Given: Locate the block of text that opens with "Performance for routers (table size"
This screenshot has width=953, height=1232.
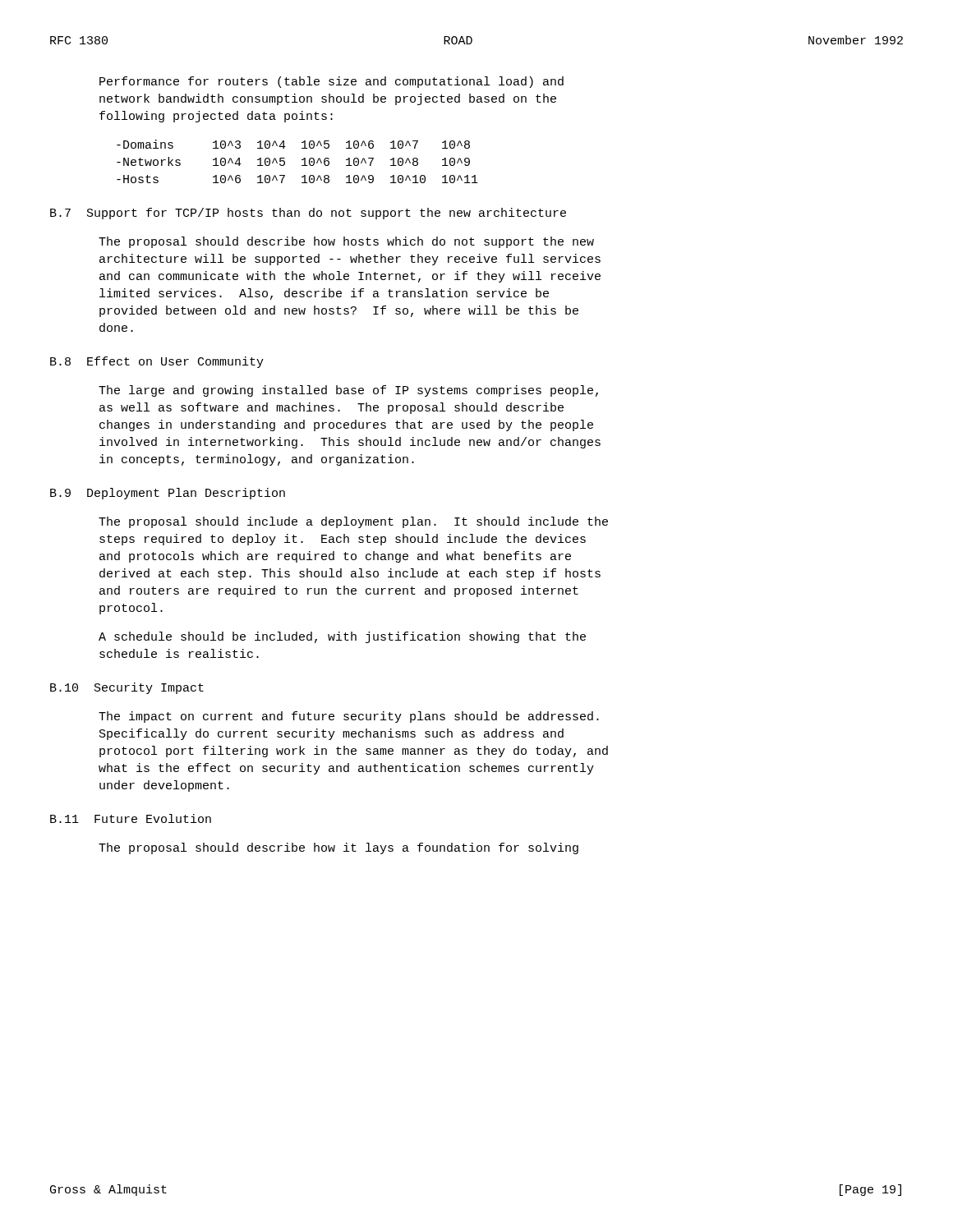Looking at the screenshot, I should pyautogui.click(x=332, y=100).
